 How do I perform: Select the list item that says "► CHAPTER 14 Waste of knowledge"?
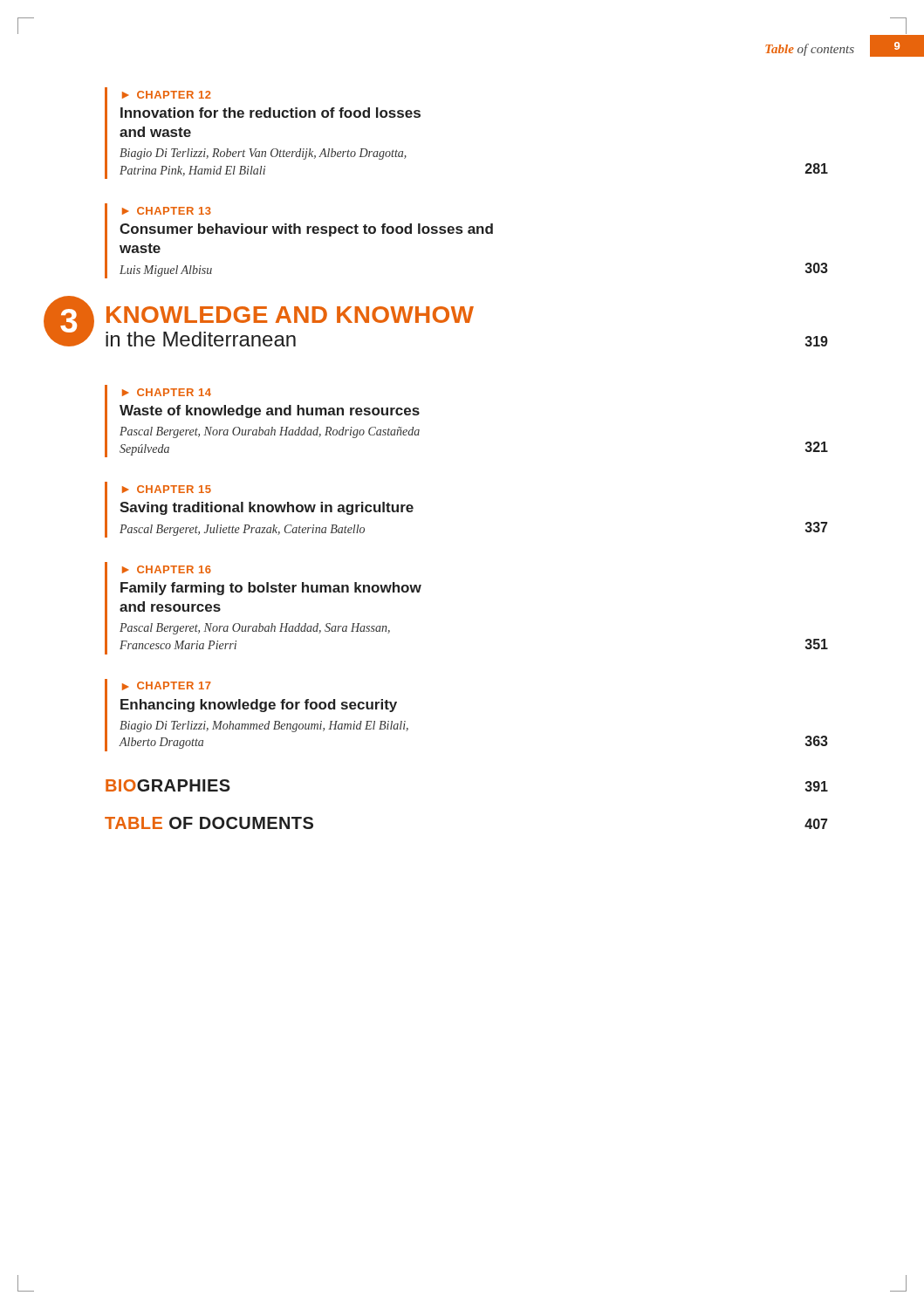167,392
